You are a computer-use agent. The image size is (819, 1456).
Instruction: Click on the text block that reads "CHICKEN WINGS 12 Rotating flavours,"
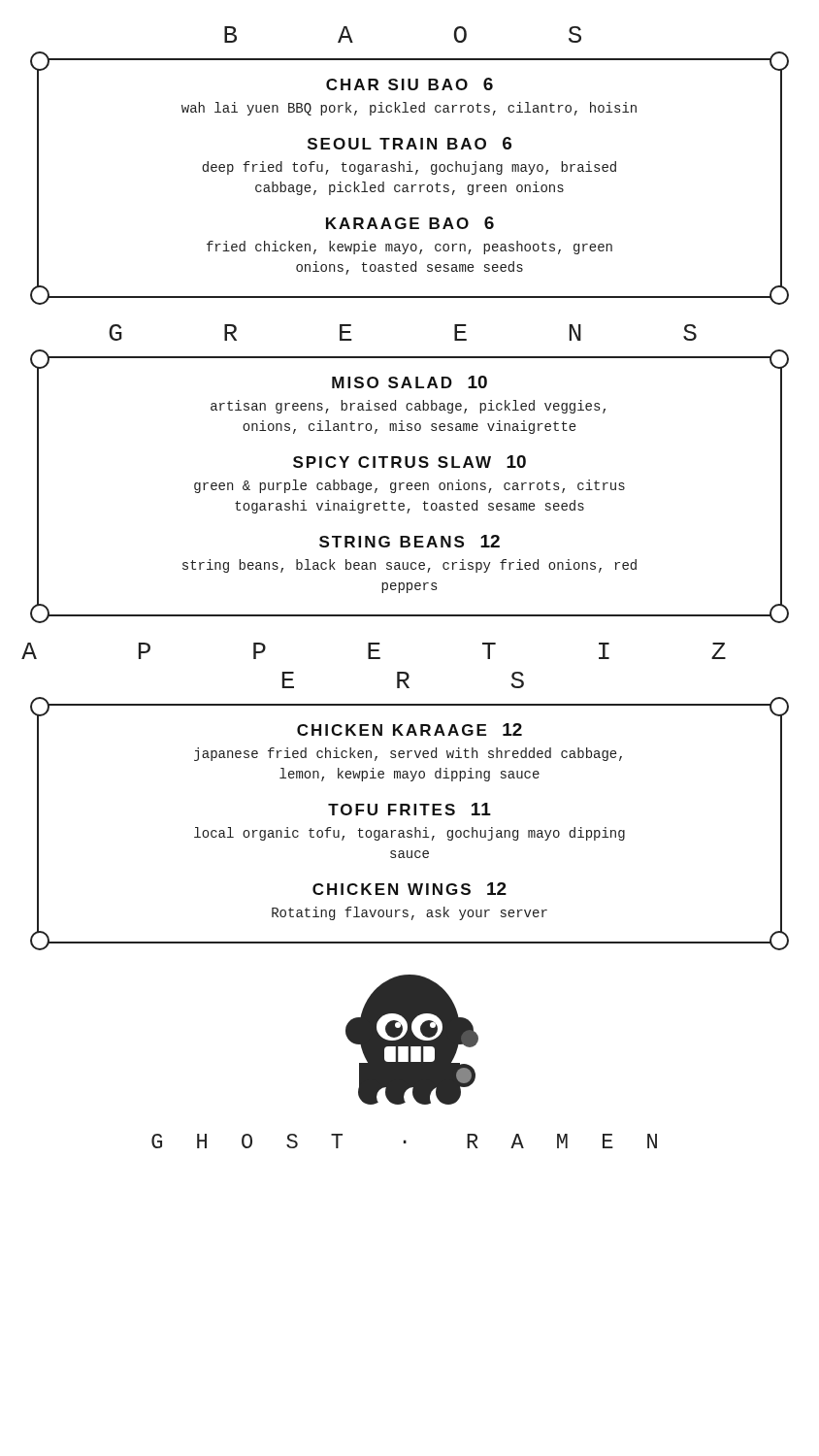(410, 901)
